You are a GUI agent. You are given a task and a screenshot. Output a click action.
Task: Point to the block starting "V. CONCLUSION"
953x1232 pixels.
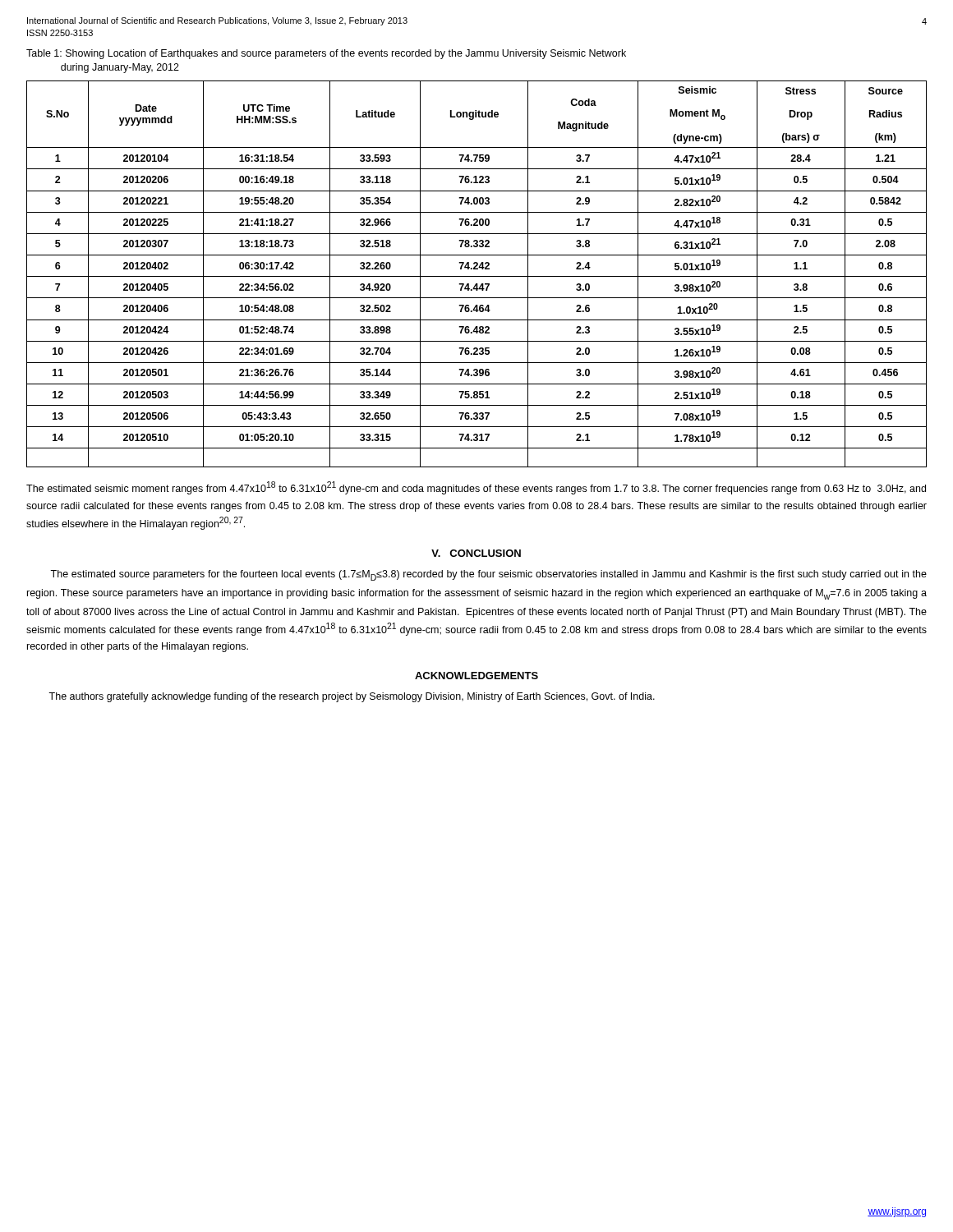[476, 553]
